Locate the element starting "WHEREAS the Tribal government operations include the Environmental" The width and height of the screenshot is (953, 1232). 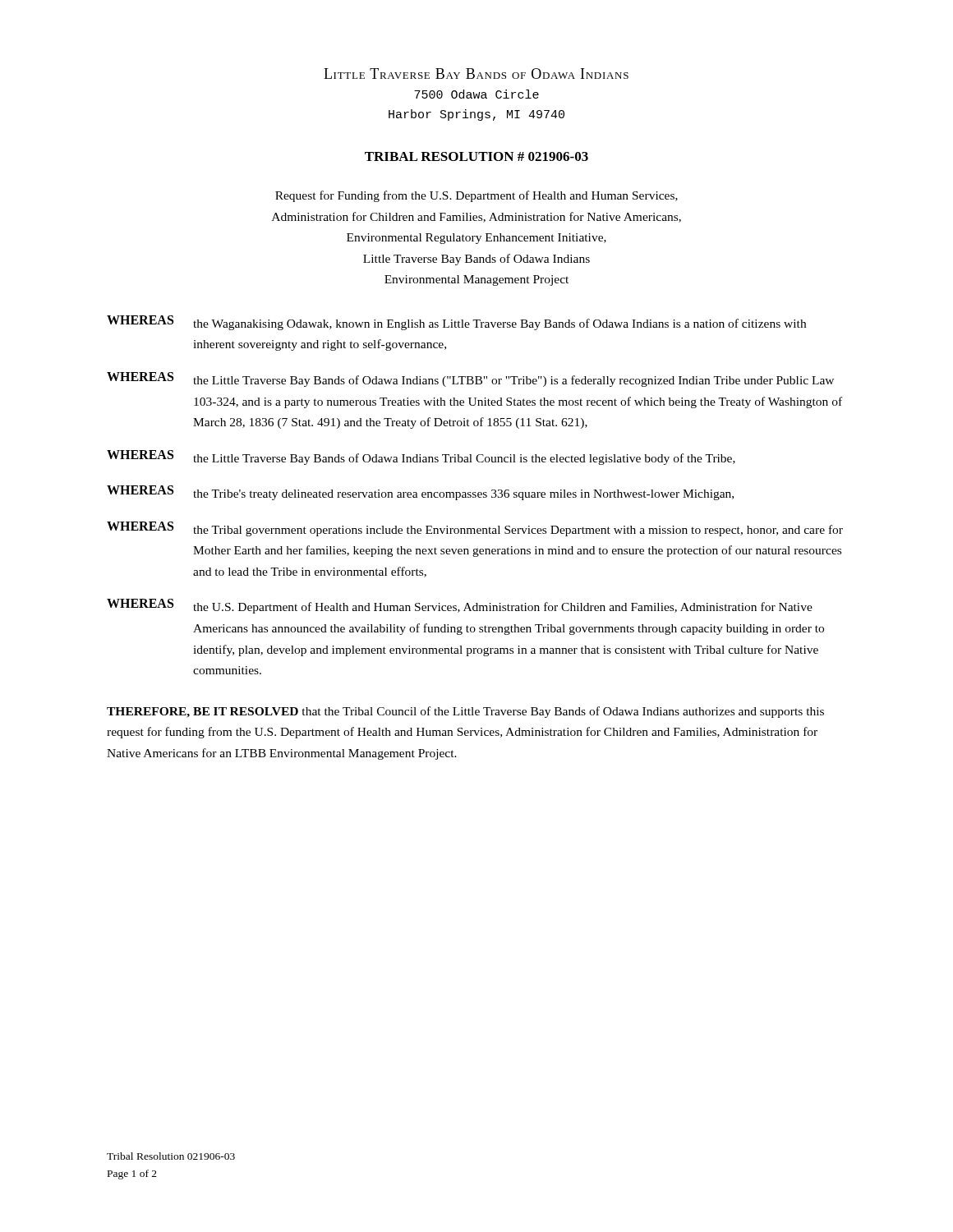click(476, 550)
